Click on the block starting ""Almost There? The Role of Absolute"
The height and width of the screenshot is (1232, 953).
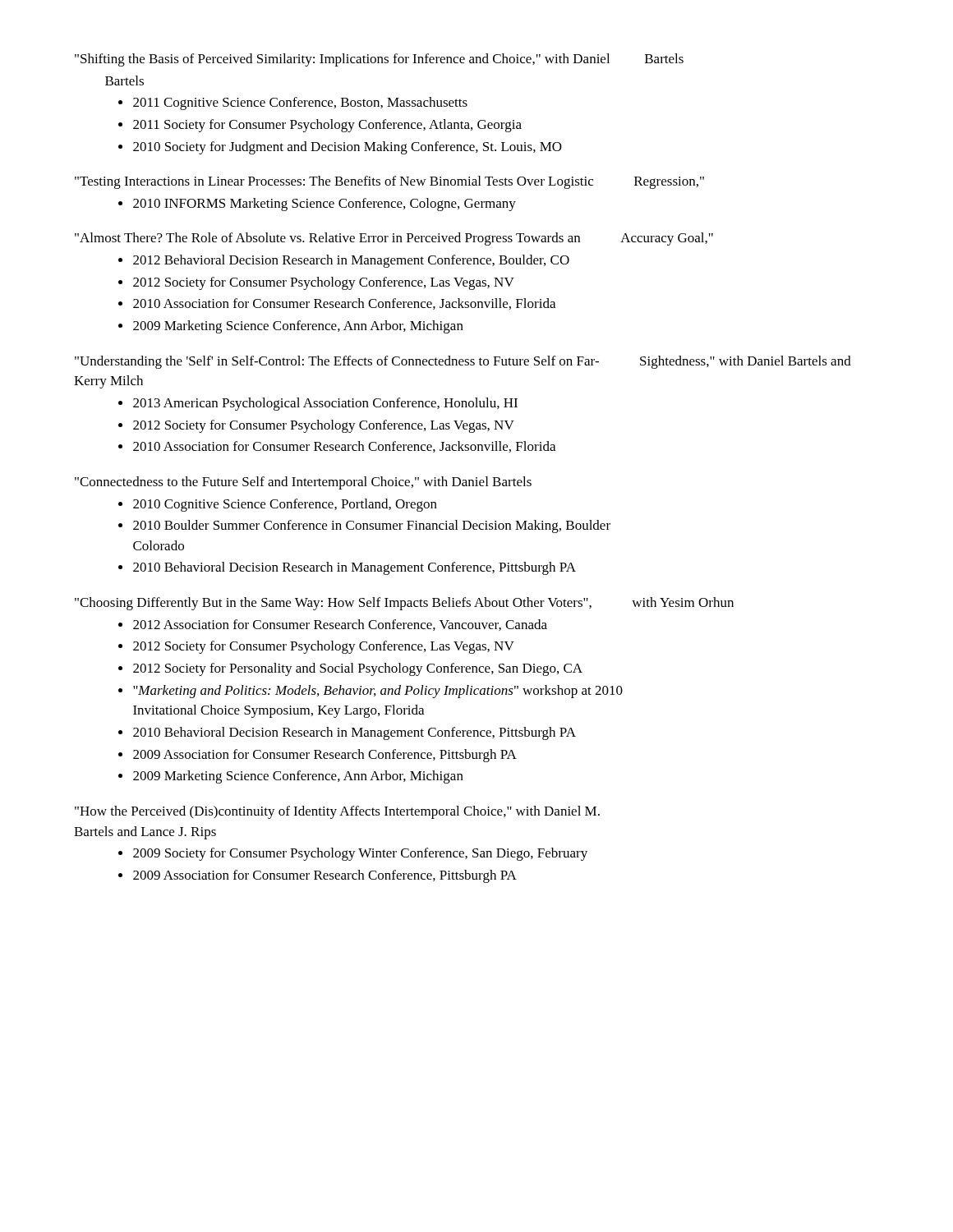click(x=476, y=283)
